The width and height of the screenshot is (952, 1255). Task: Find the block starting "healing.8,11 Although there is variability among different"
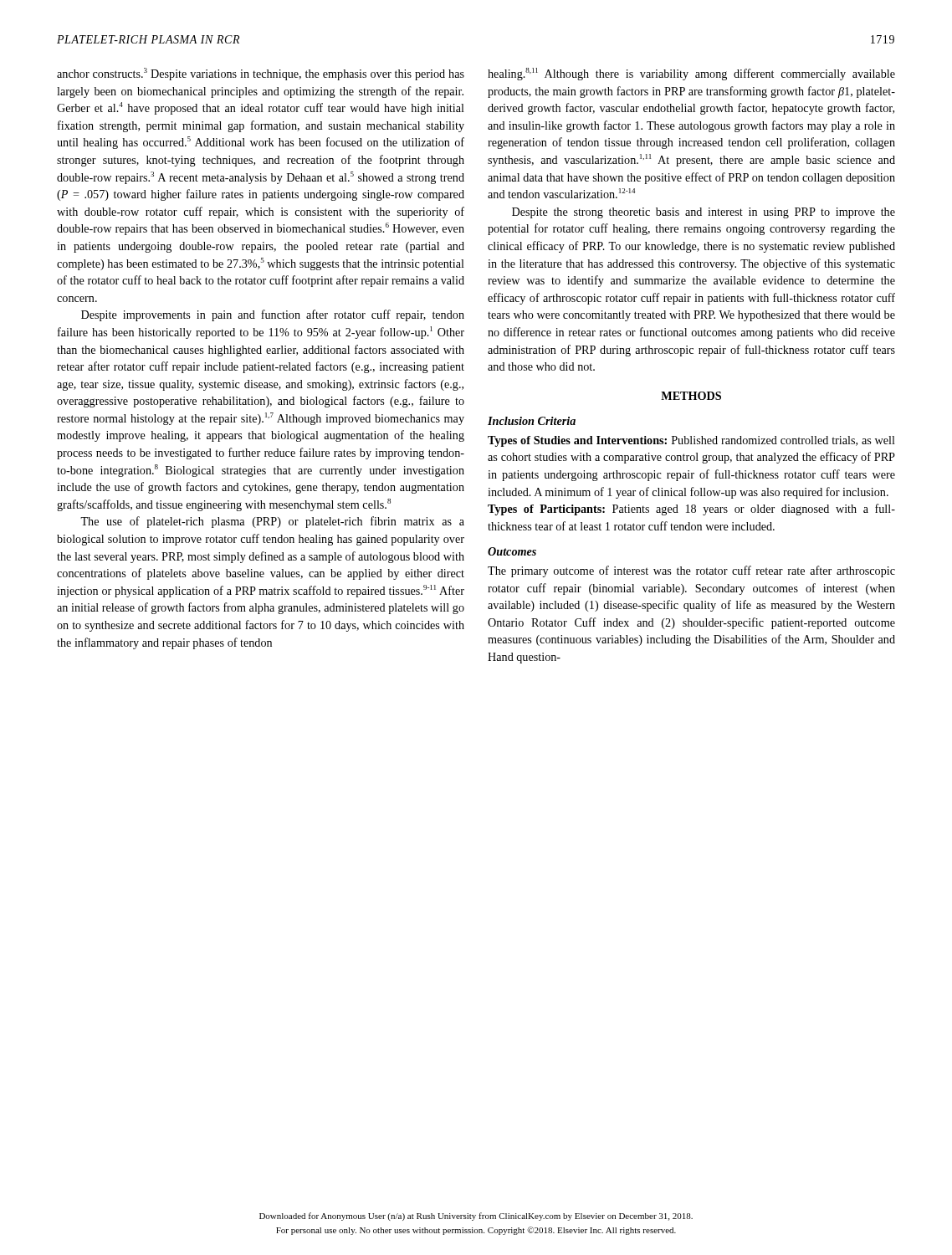coord(691,134)
